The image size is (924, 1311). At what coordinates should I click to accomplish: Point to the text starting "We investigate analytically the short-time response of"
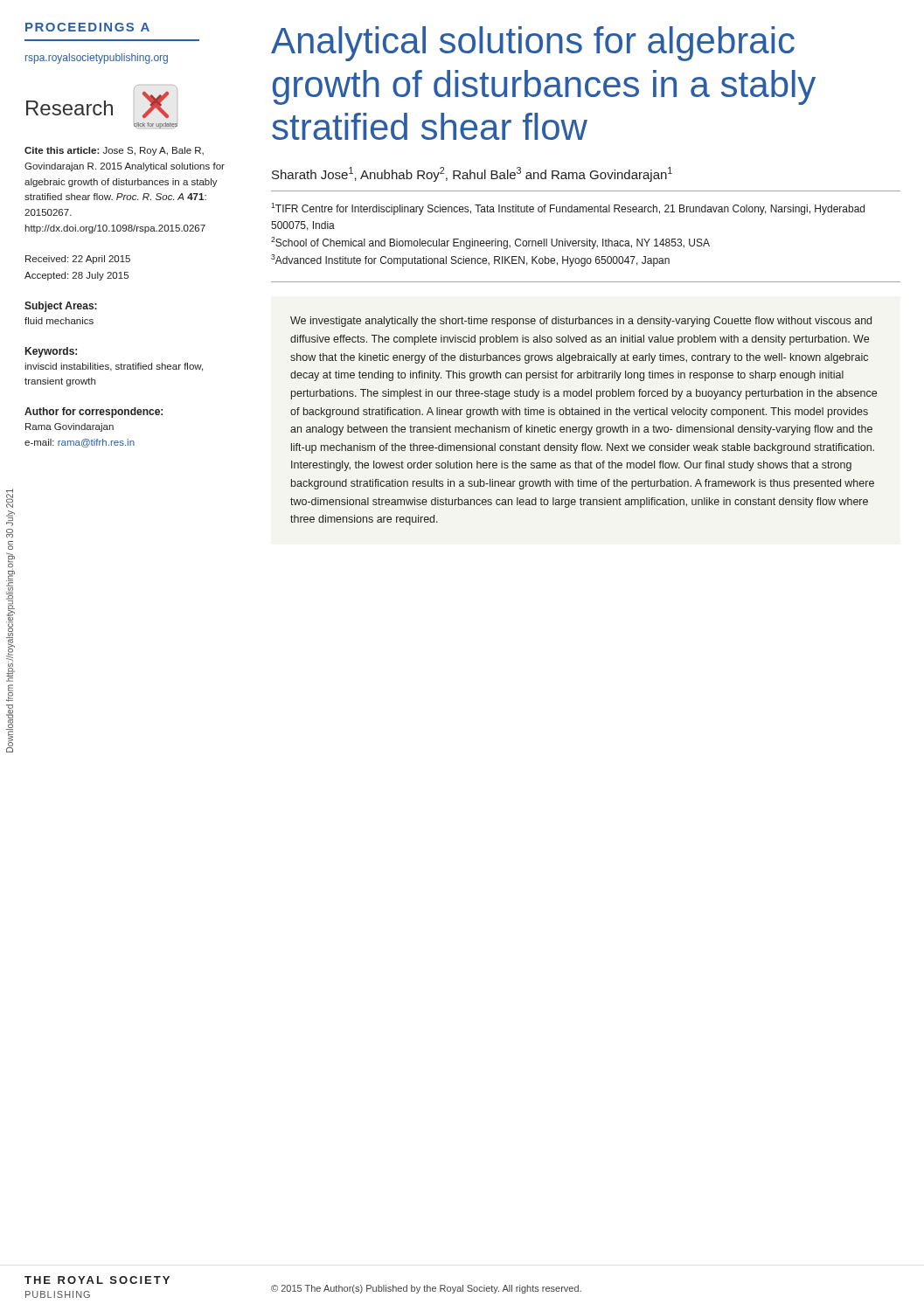(x=584, y=420)
